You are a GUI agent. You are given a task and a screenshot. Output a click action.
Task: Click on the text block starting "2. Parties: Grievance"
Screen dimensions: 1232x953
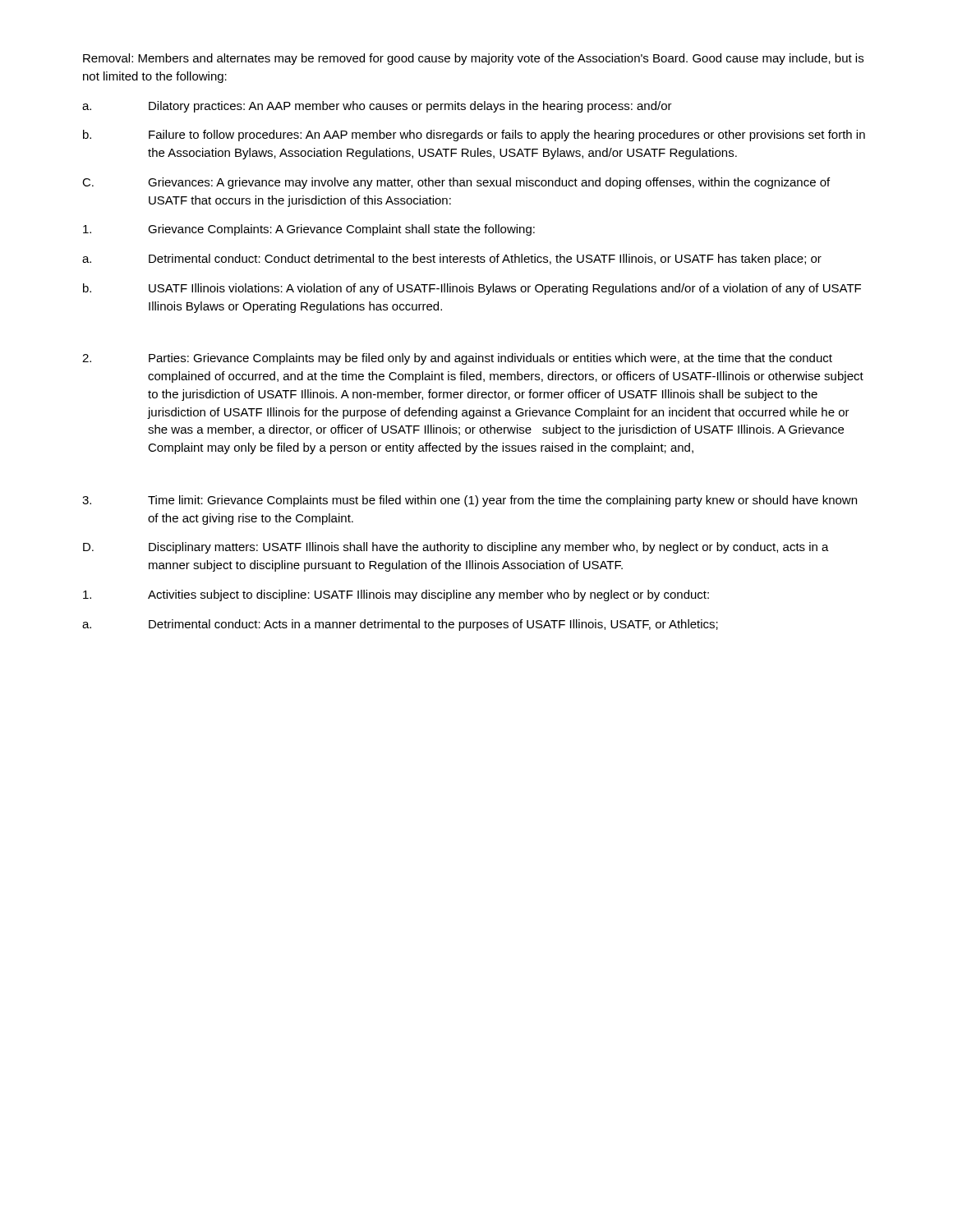(x=476, y=403)
